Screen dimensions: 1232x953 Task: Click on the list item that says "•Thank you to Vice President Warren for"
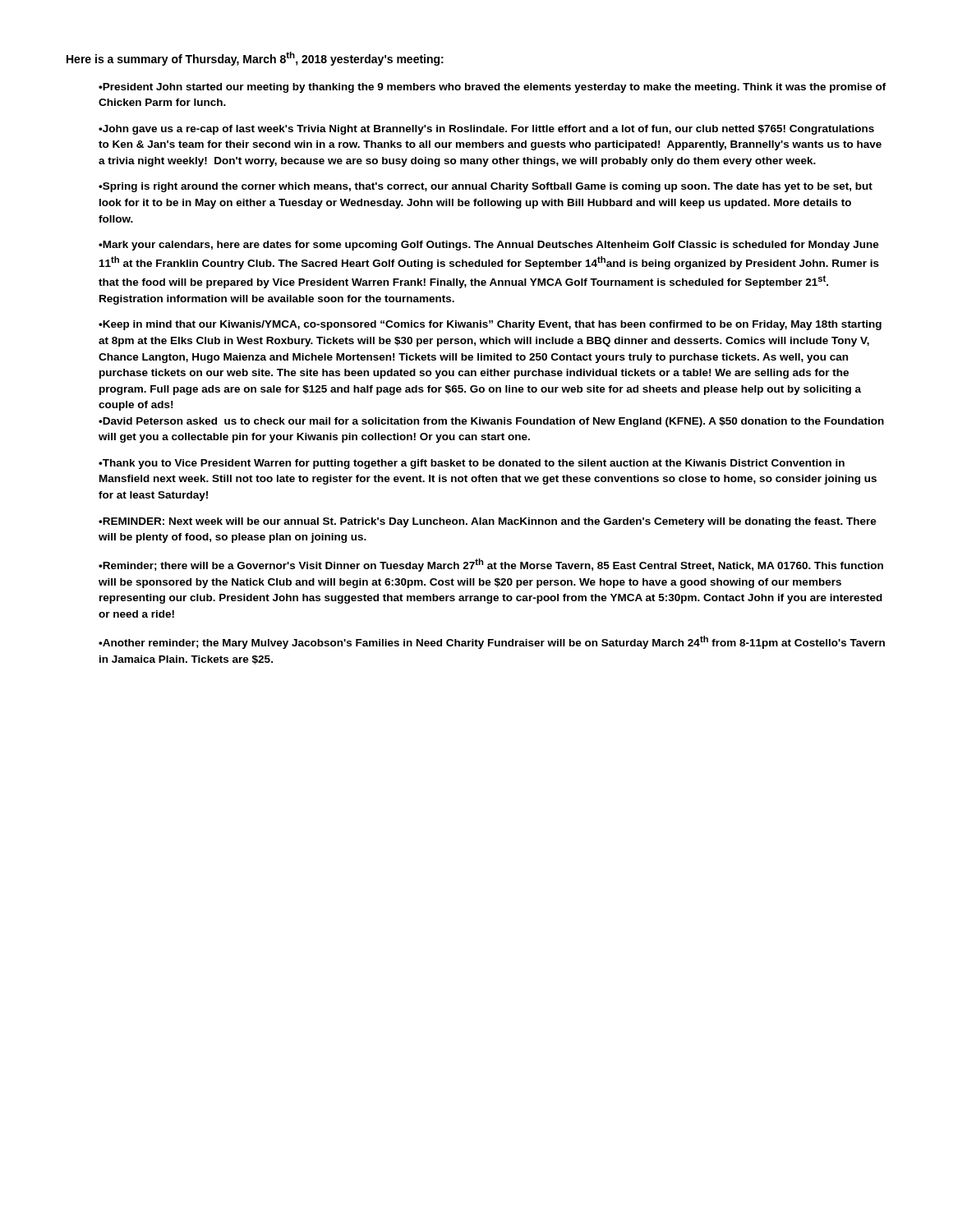[x=488, y=479]
